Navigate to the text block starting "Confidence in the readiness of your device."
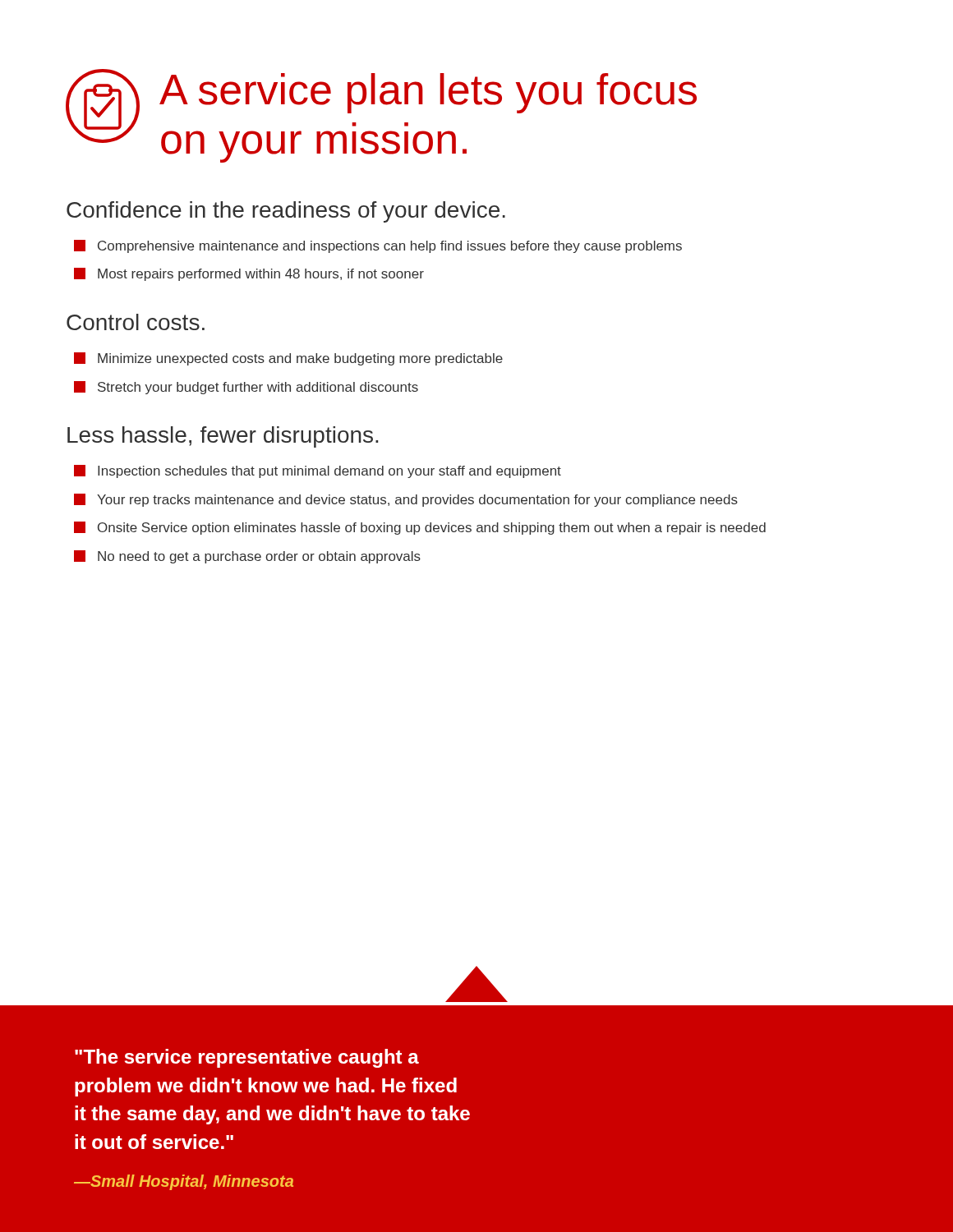Image resolution: width=953 pixels, height=1232 pixels. click(x=476, y=210)
